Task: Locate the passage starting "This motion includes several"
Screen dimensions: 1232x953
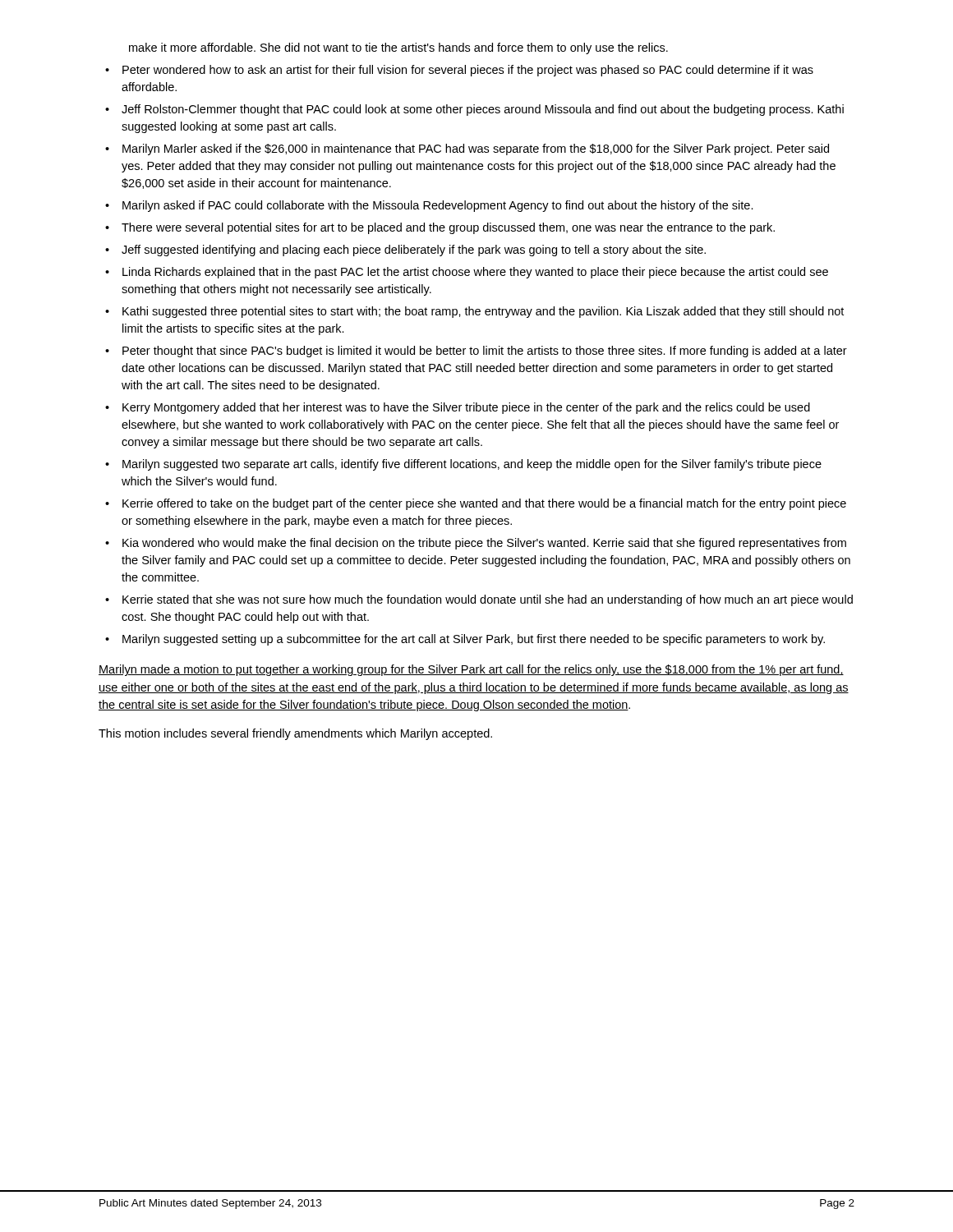Action: tap(296, 733)
